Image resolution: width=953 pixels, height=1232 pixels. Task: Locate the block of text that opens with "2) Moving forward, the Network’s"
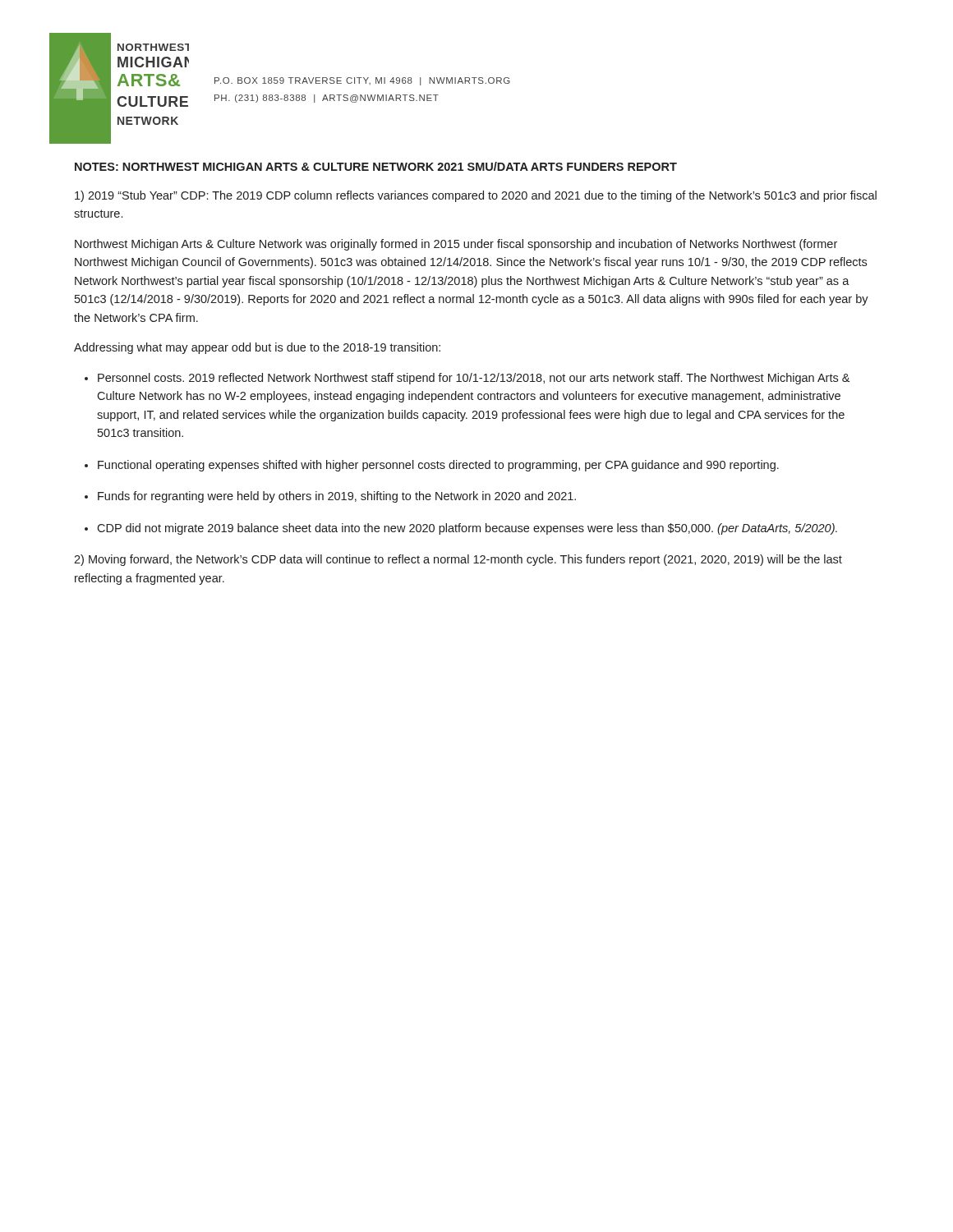click(458, 569)
